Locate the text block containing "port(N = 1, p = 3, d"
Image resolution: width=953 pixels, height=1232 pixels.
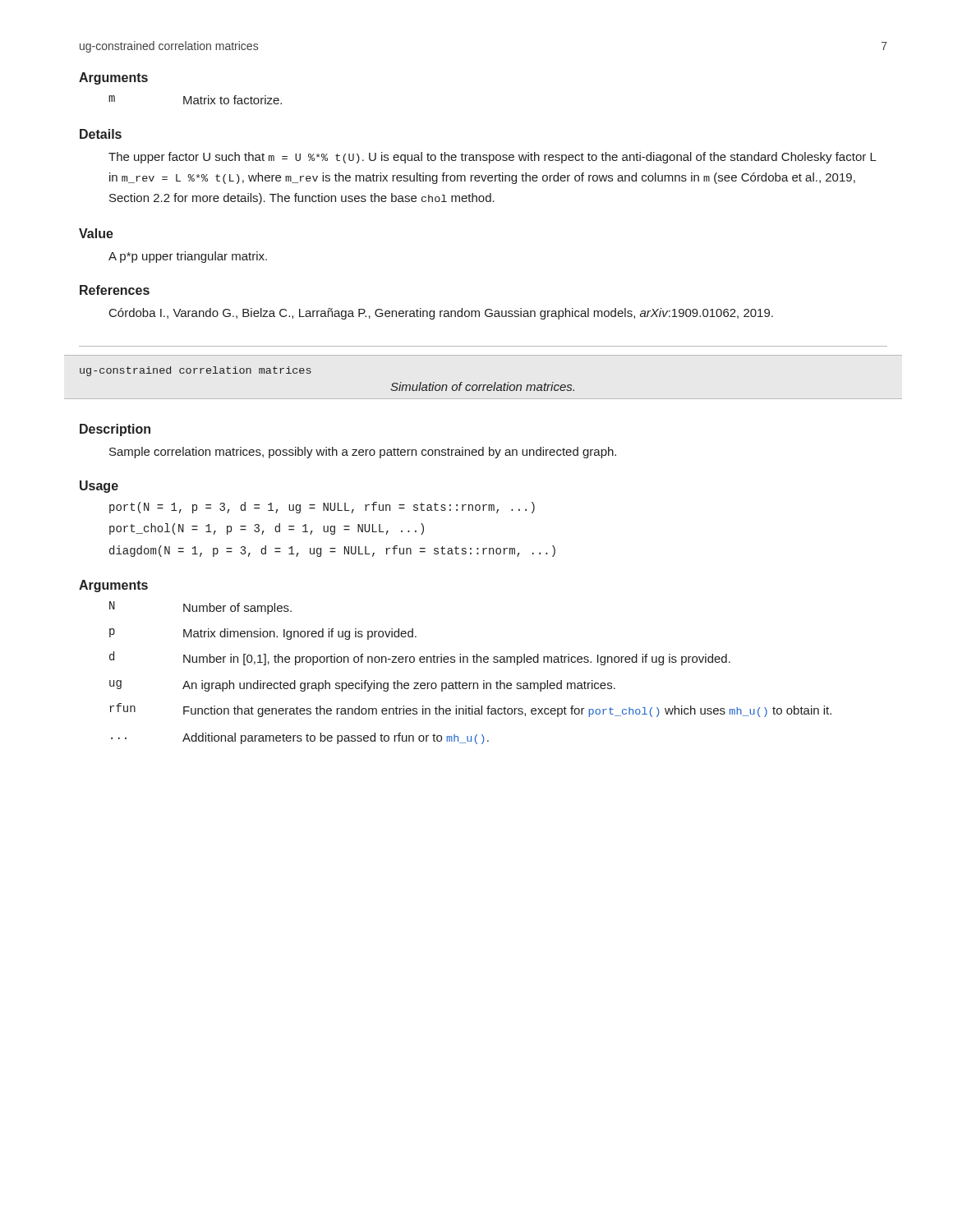322,507
